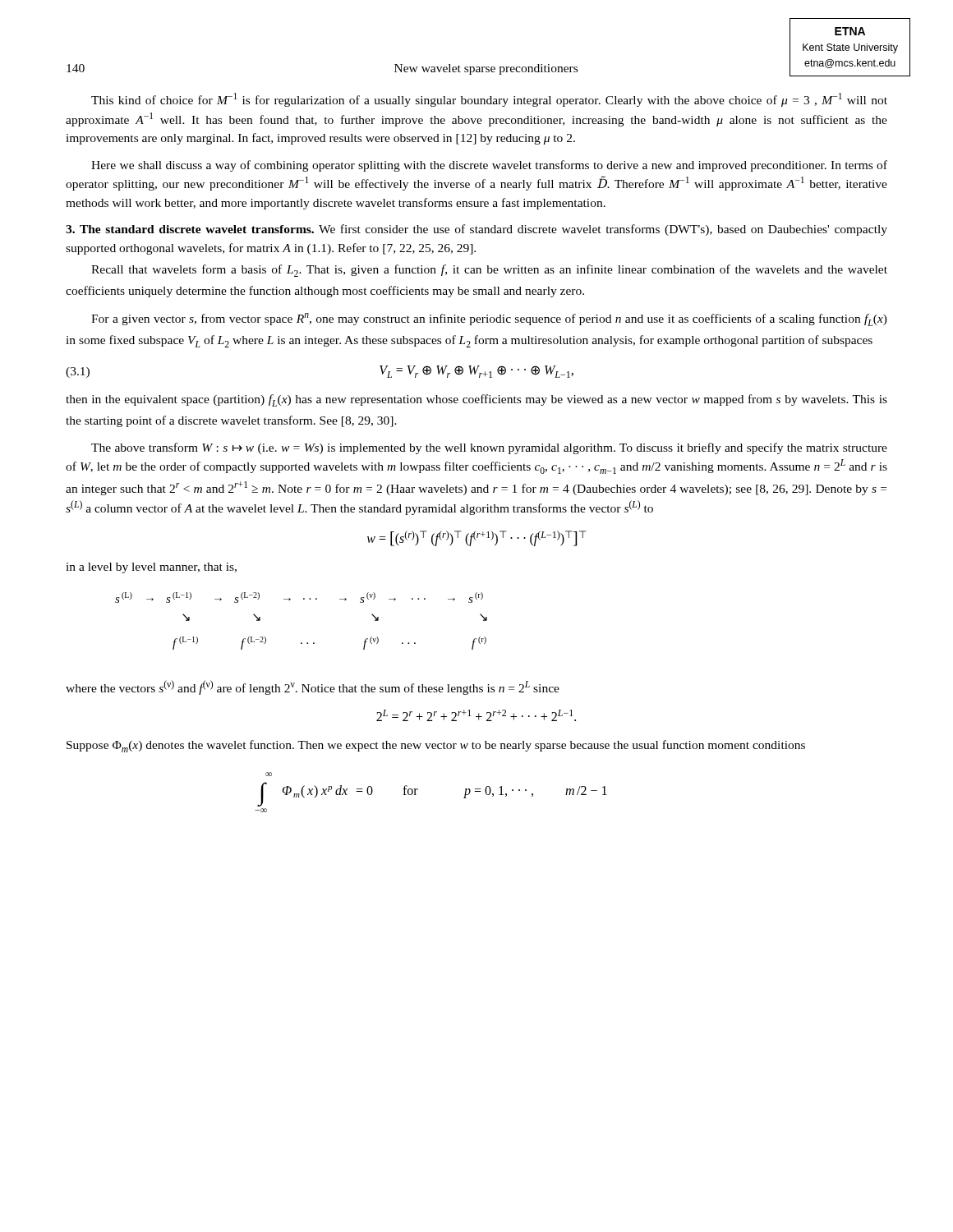
Task: Locate the section header that reads "3. The standard"
Action: point(476,239)
